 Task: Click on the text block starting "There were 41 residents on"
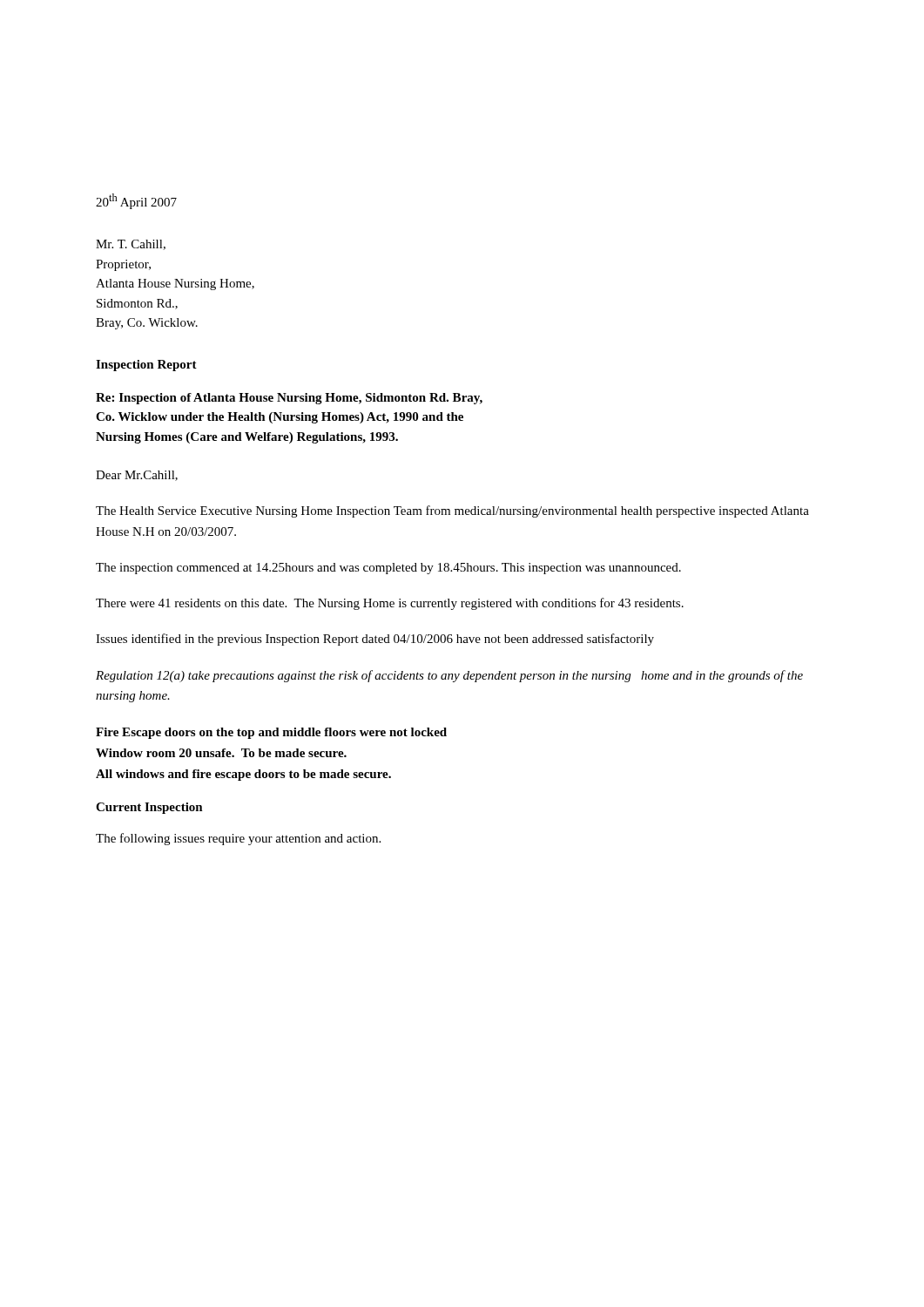390,603
